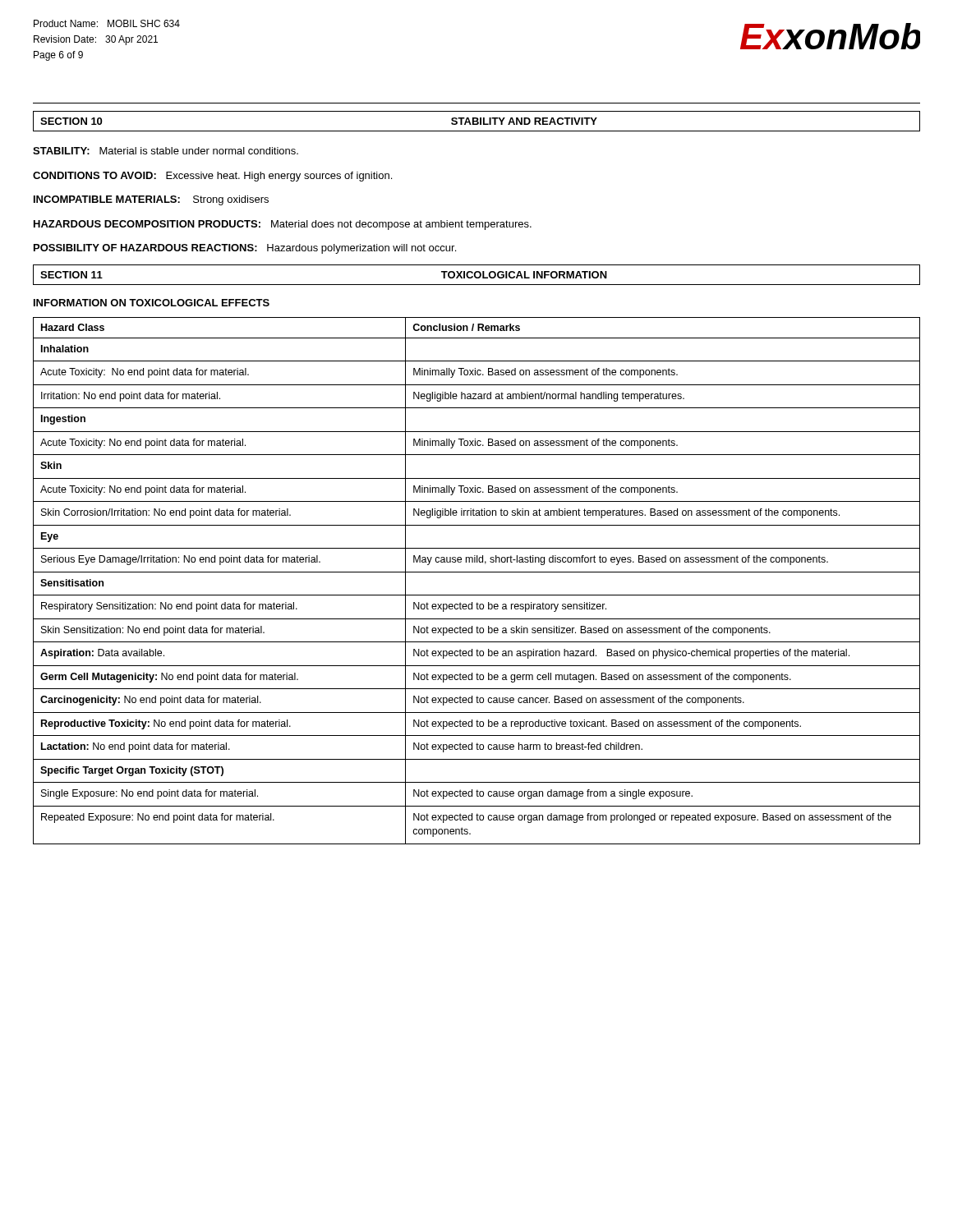Click on the block starting "STABILITY: Material is stable"
Viewport: 953px width, 1232px height.
pyautogui.click(x=166, y=151)
